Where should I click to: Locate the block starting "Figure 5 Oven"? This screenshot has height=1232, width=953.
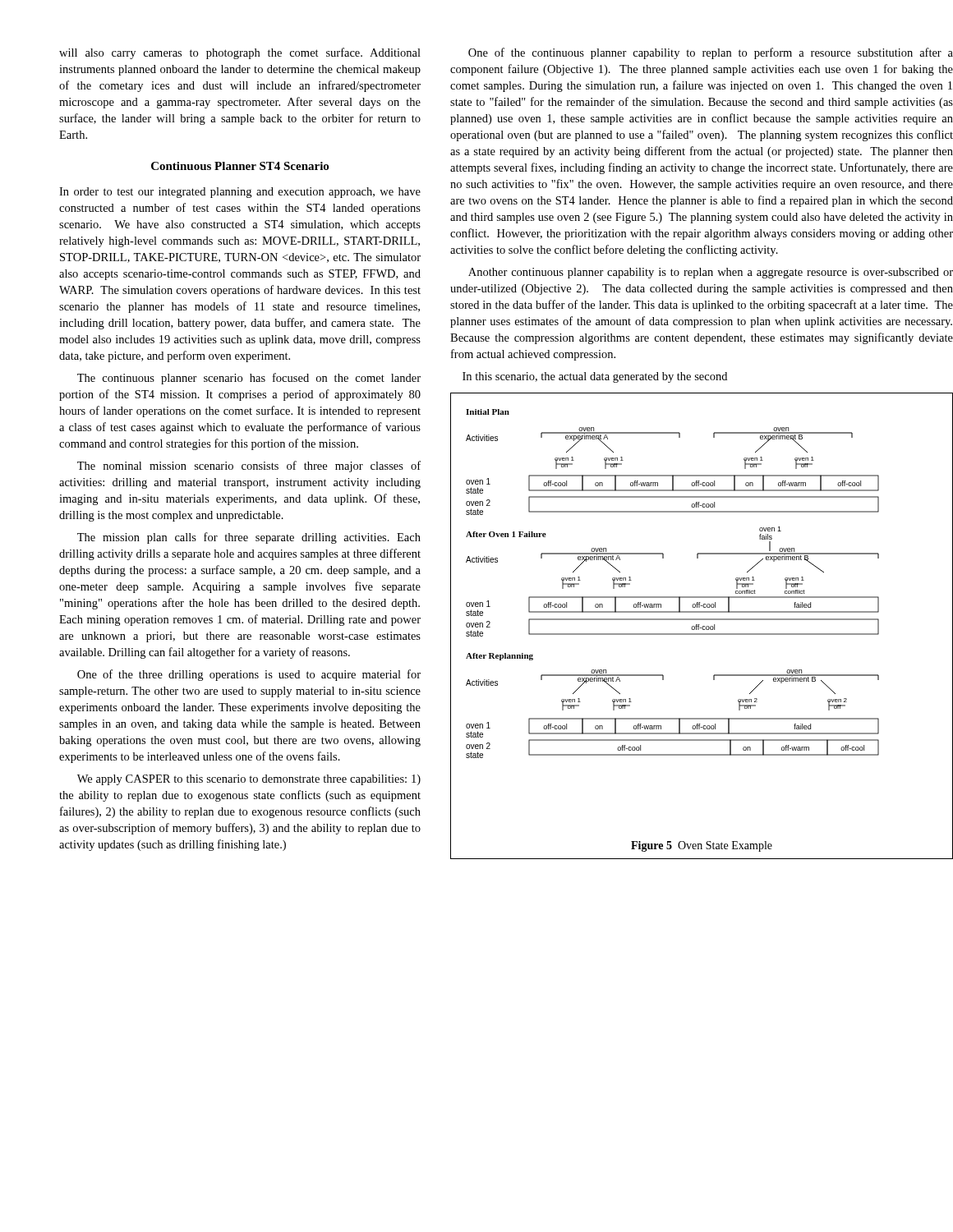click(x=702, y=846)
